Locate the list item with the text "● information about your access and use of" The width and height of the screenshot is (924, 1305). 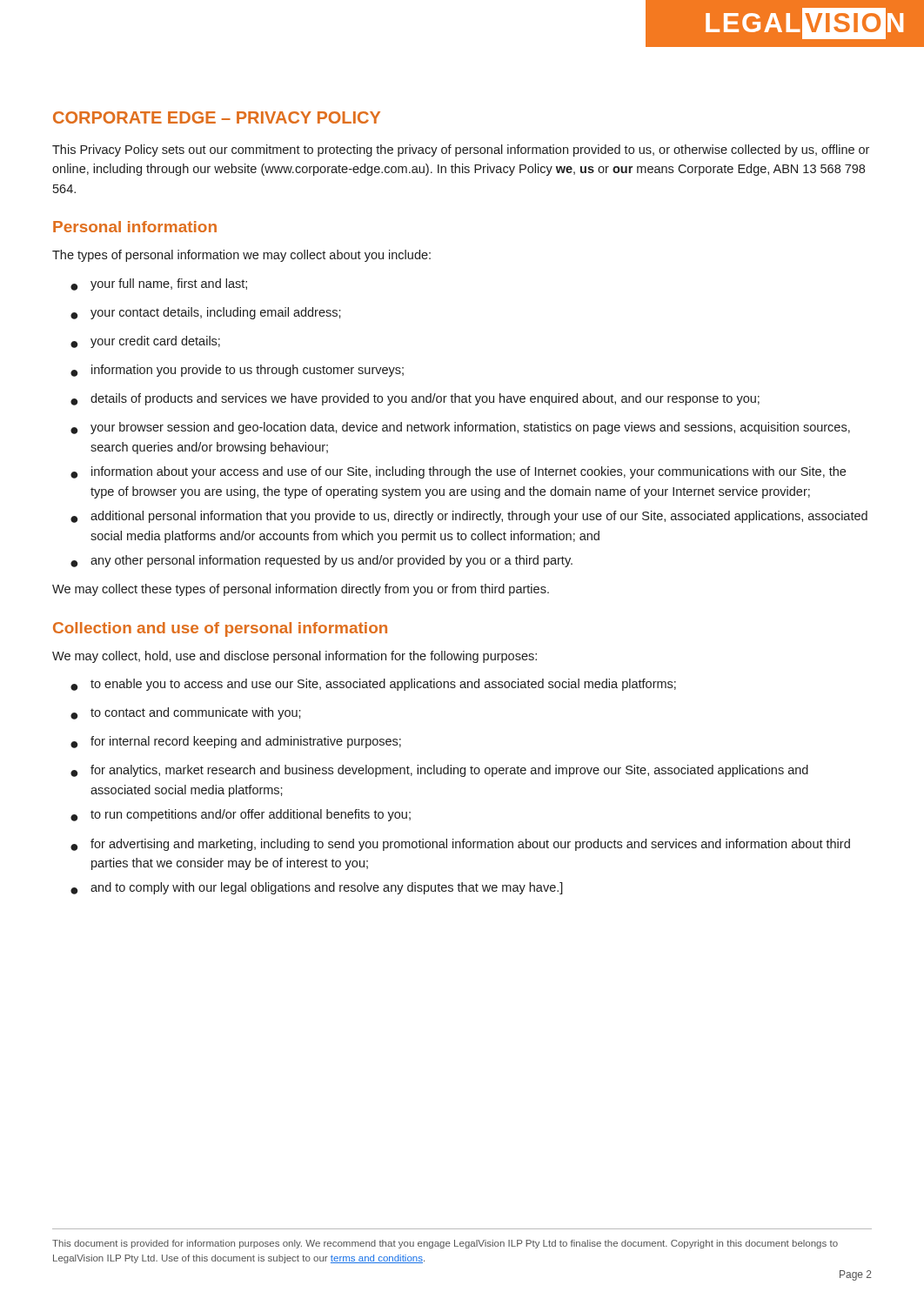click(471, 482)
